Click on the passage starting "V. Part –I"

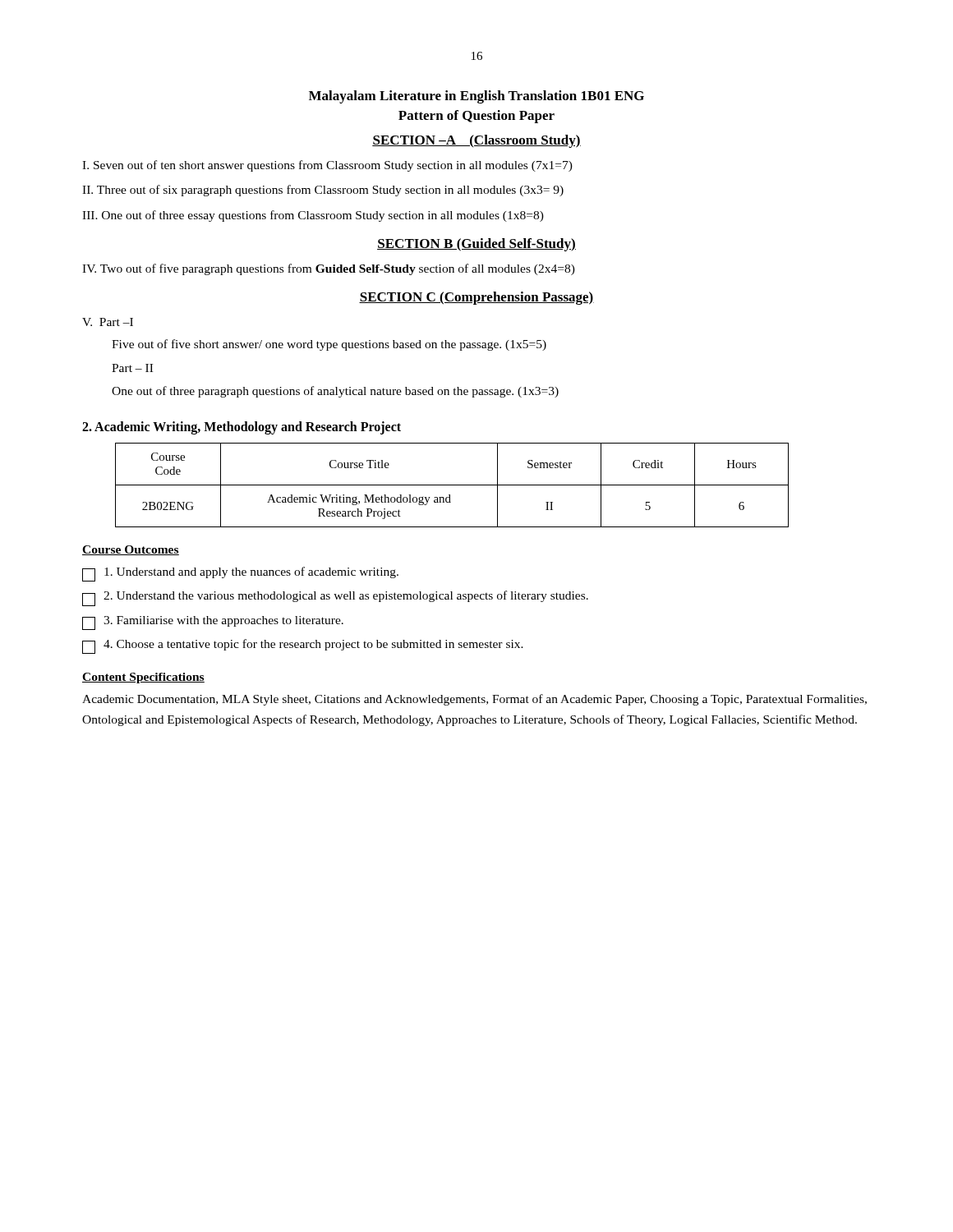[x=108, y=322]
